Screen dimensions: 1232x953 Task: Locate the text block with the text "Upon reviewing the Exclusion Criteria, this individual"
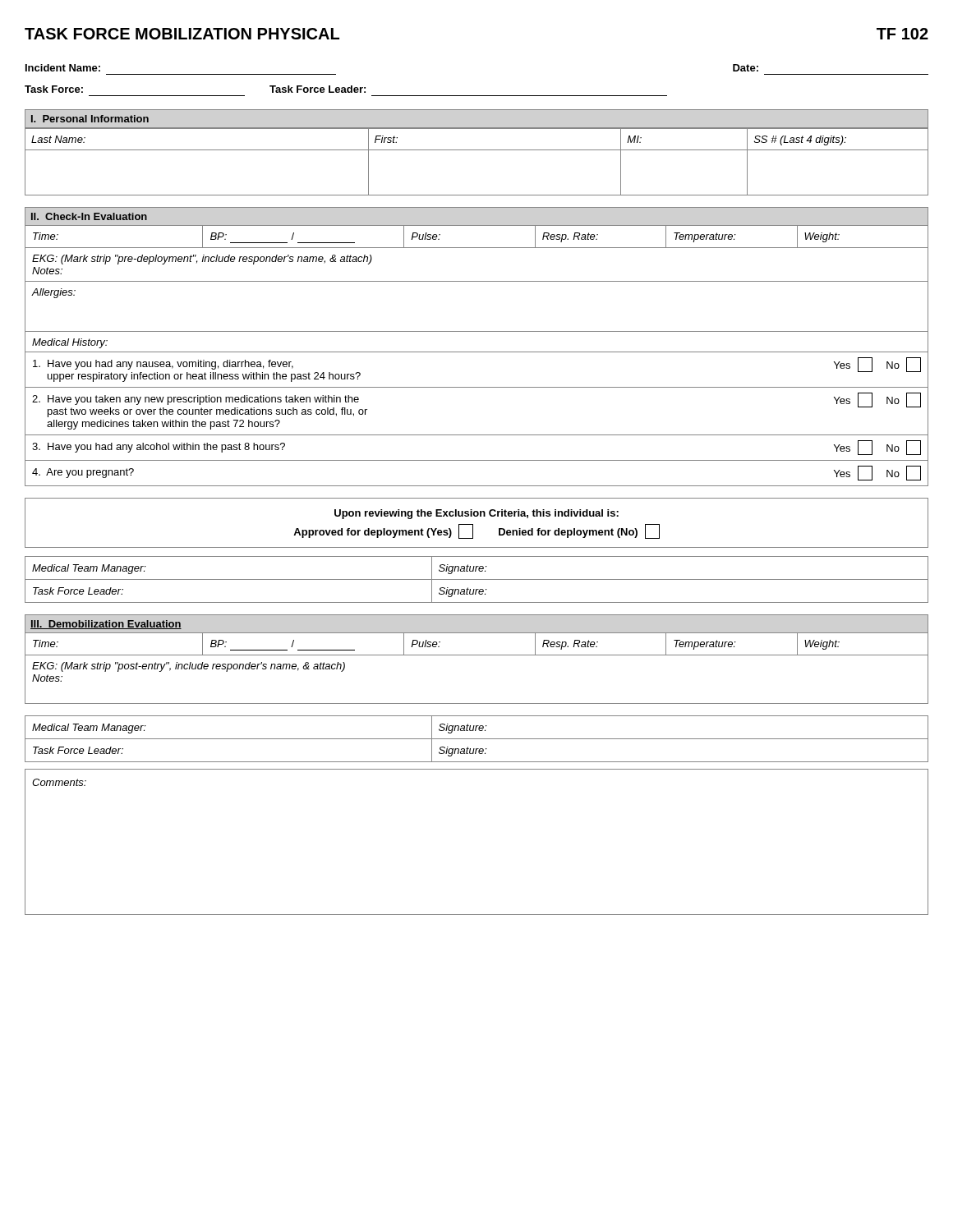(x=476, y=523)
